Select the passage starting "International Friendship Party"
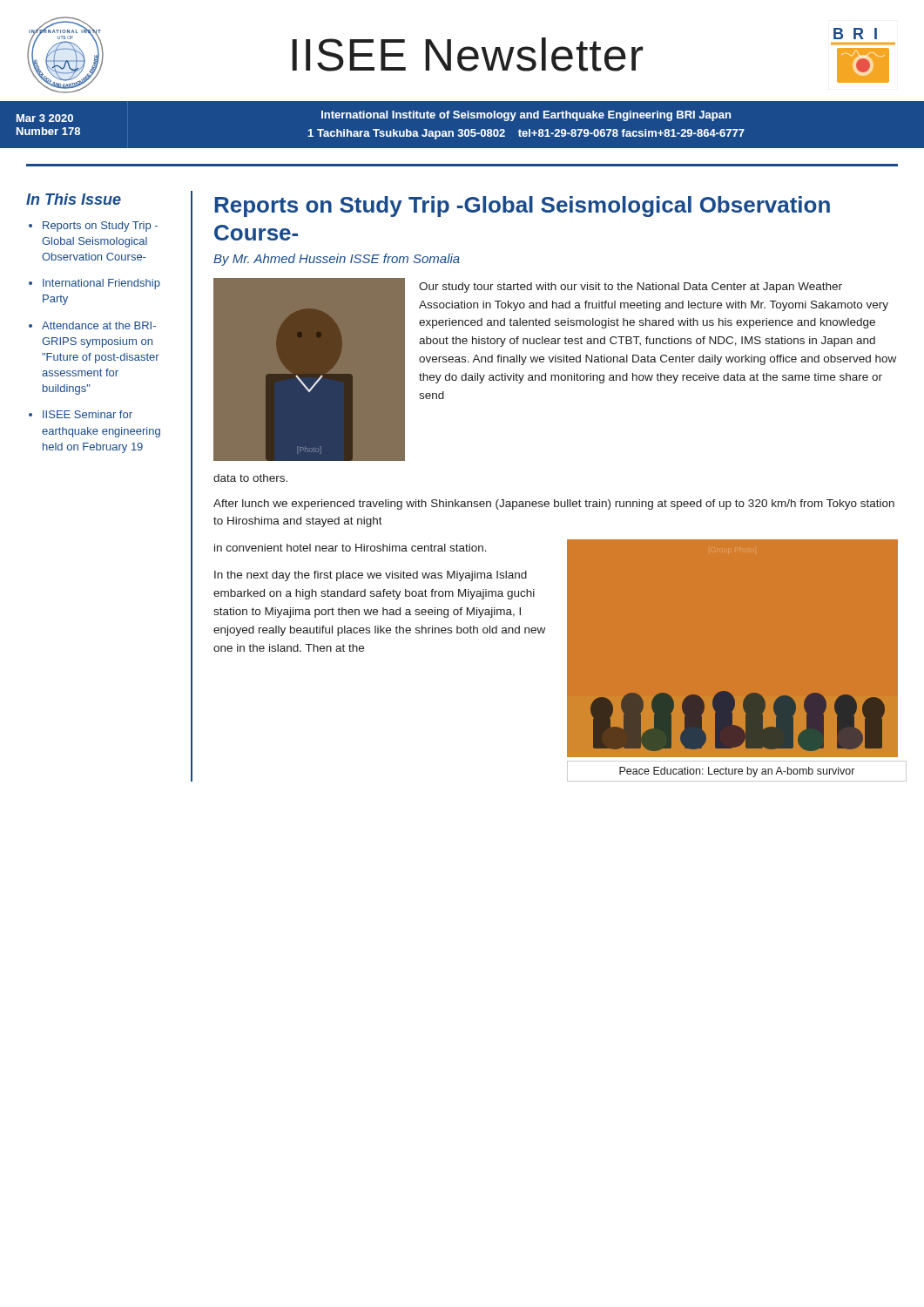 pos(101,291)
